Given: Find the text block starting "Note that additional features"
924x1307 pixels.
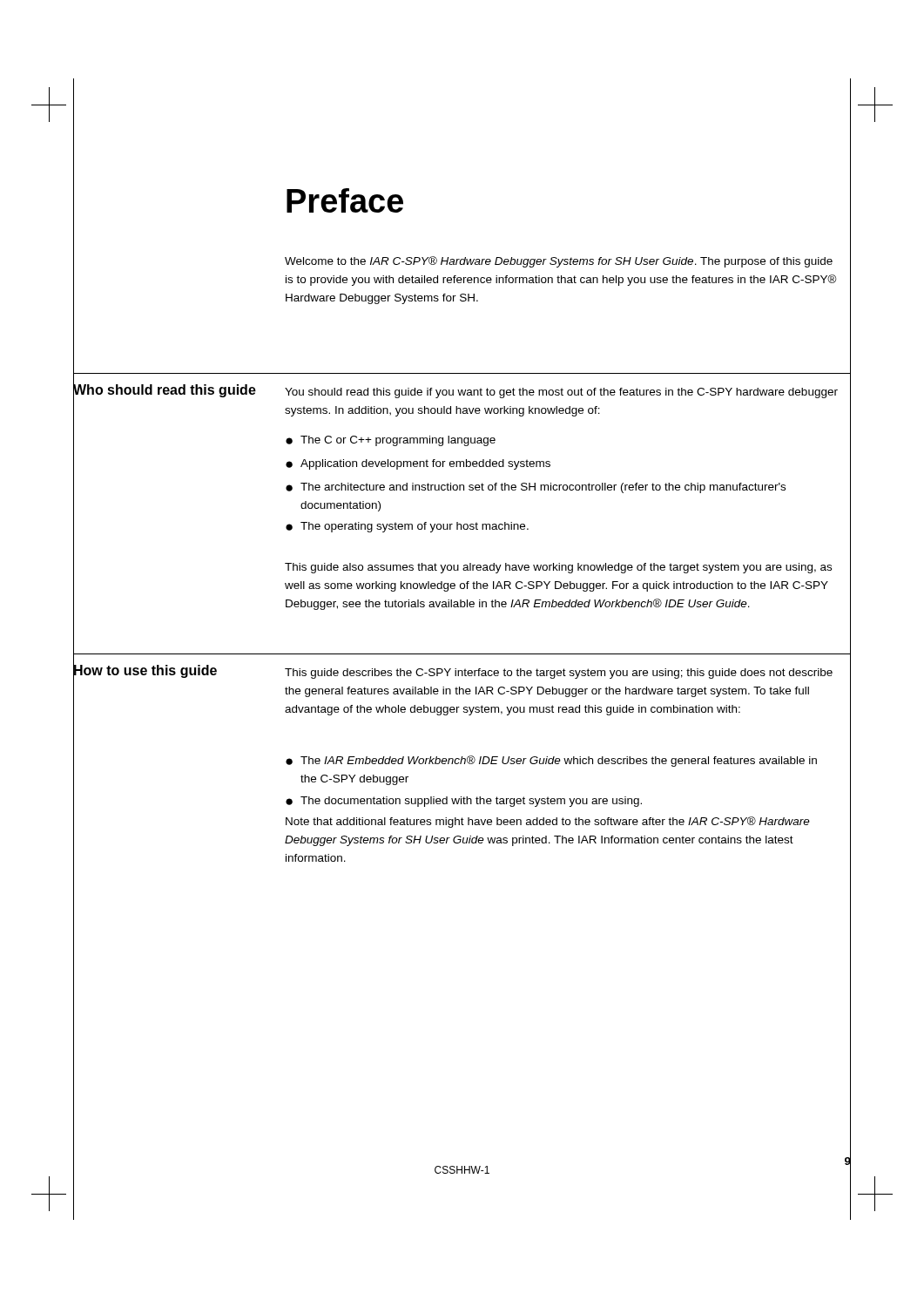Looking at the screenshot, I should (547, 839).
